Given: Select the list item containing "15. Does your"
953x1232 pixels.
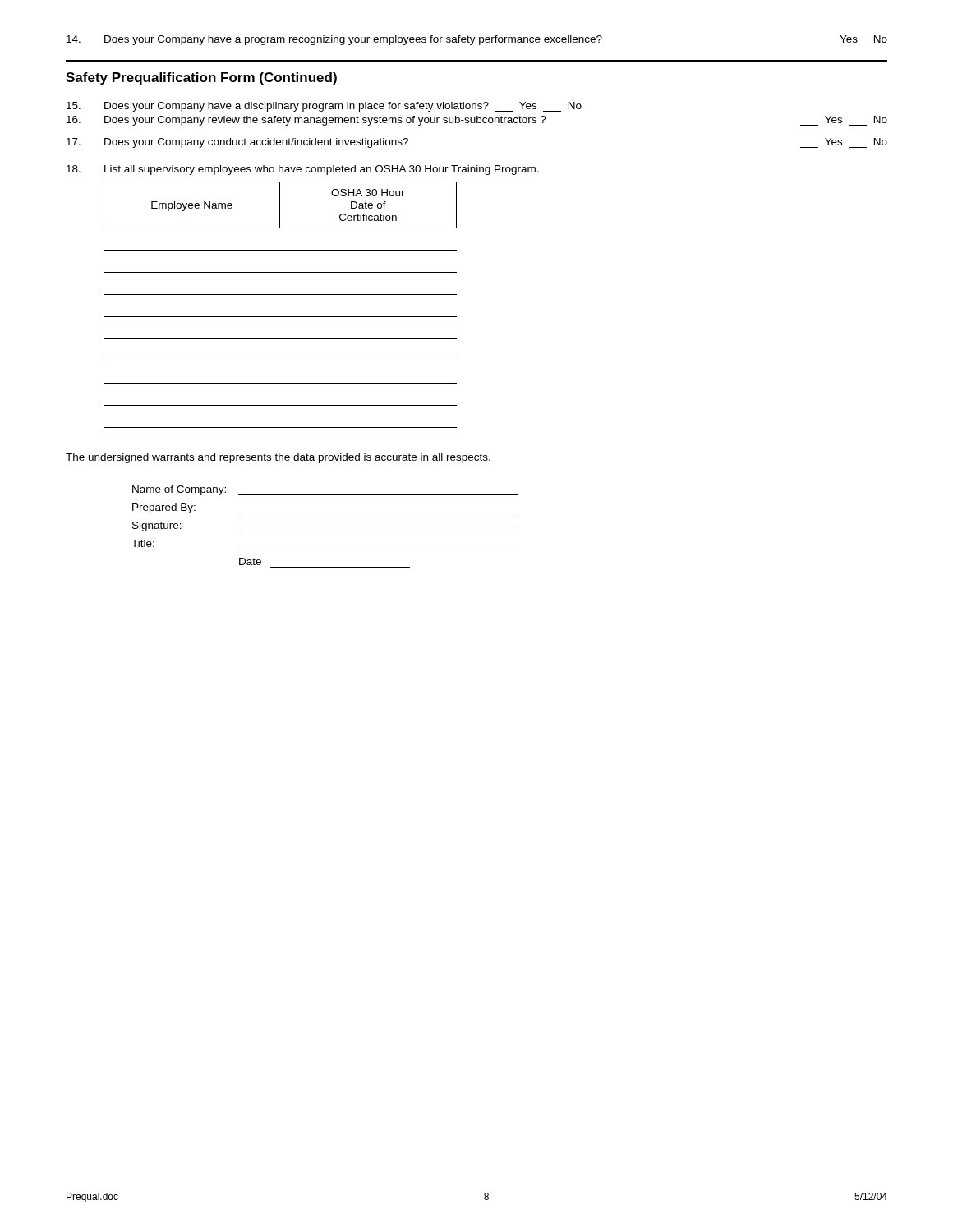Looking at the screenshot, I should click(x=476, y=106).
